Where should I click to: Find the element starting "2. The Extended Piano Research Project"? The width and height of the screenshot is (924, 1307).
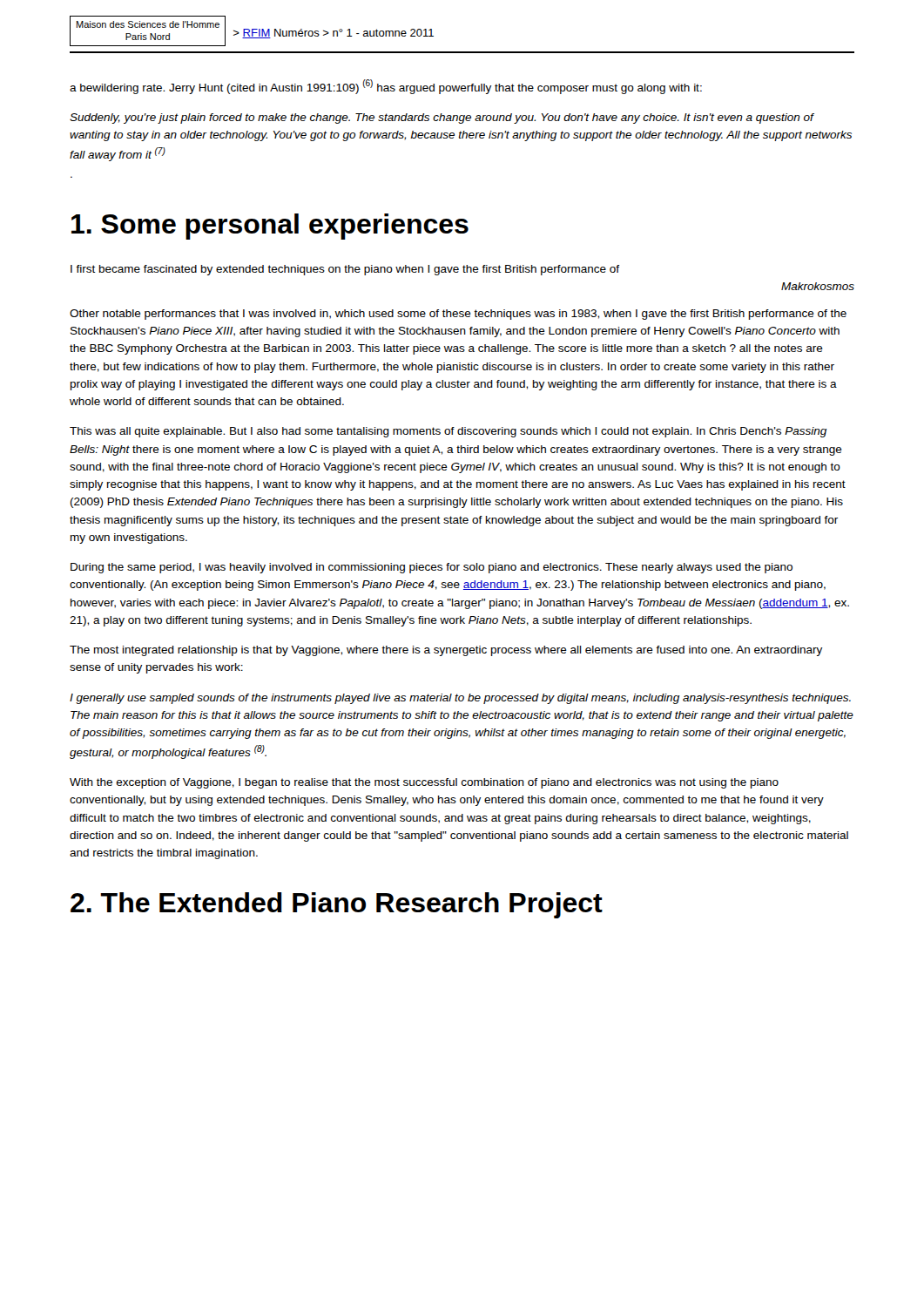(x=336, y=903)
